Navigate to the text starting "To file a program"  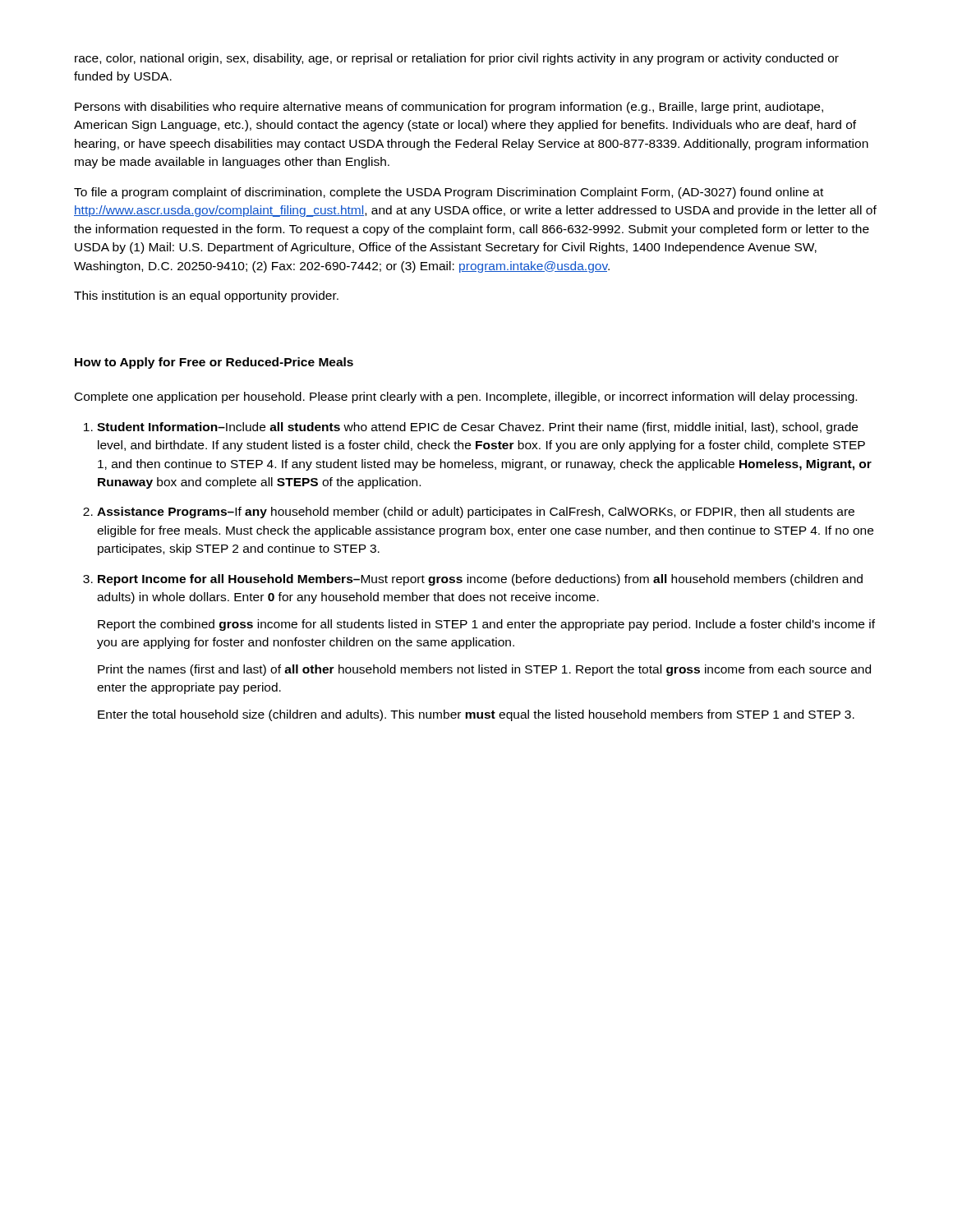coord(475,229)
